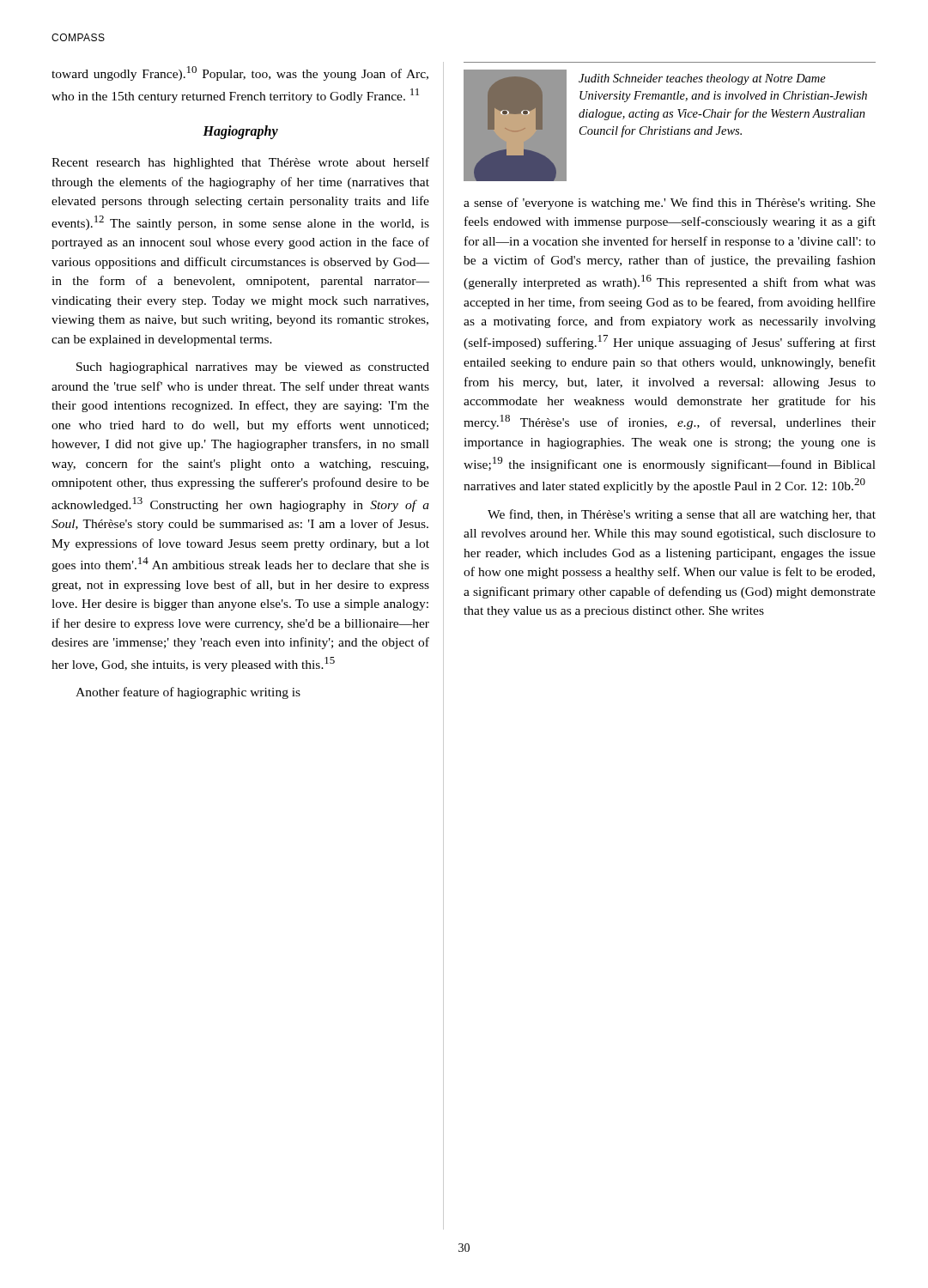Point to the block starting "a sense of"
Viewport: 928px width, 1288px height.
coord(670,345)
